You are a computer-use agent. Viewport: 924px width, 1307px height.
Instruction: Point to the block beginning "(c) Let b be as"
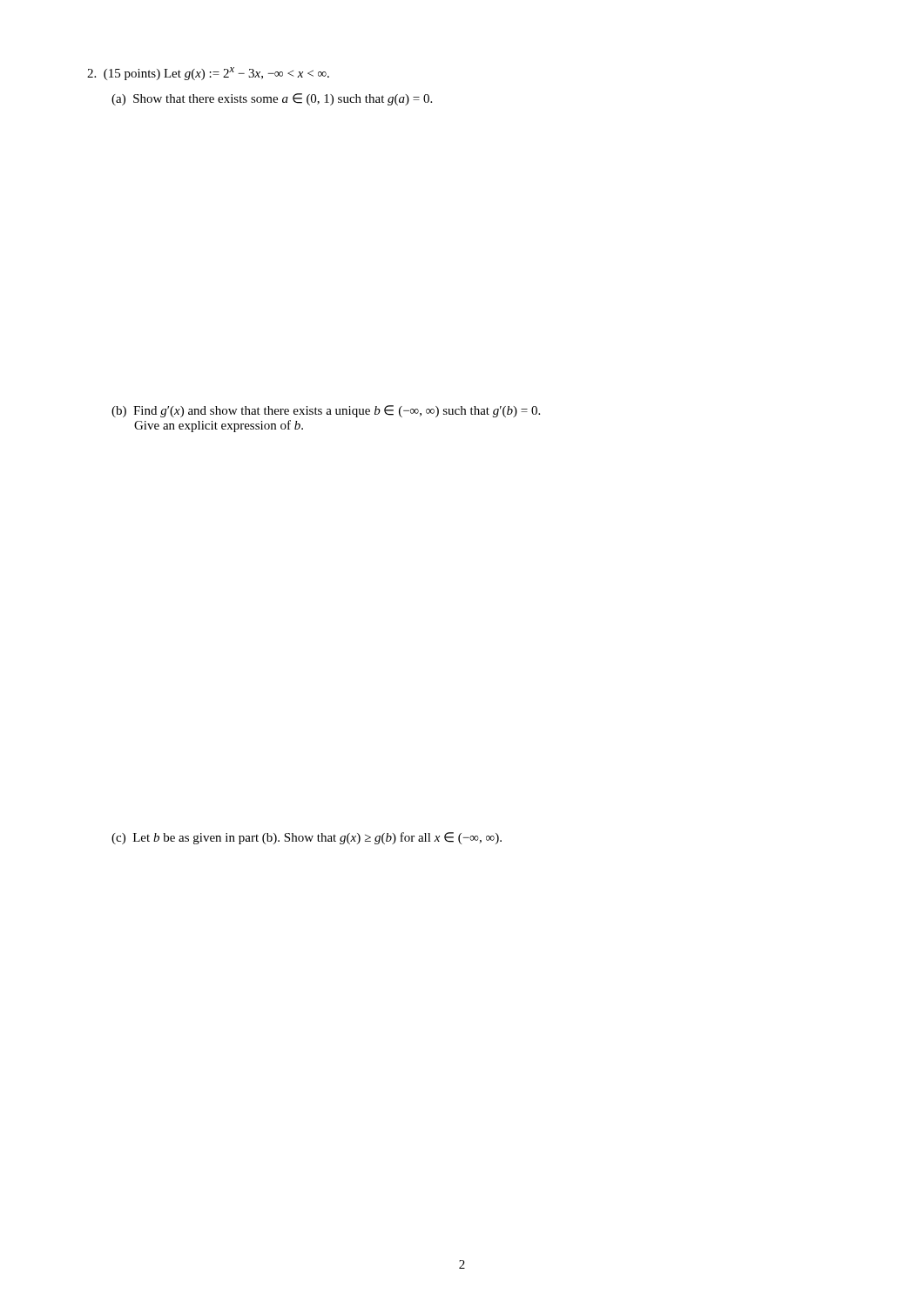tap(307, 837)
